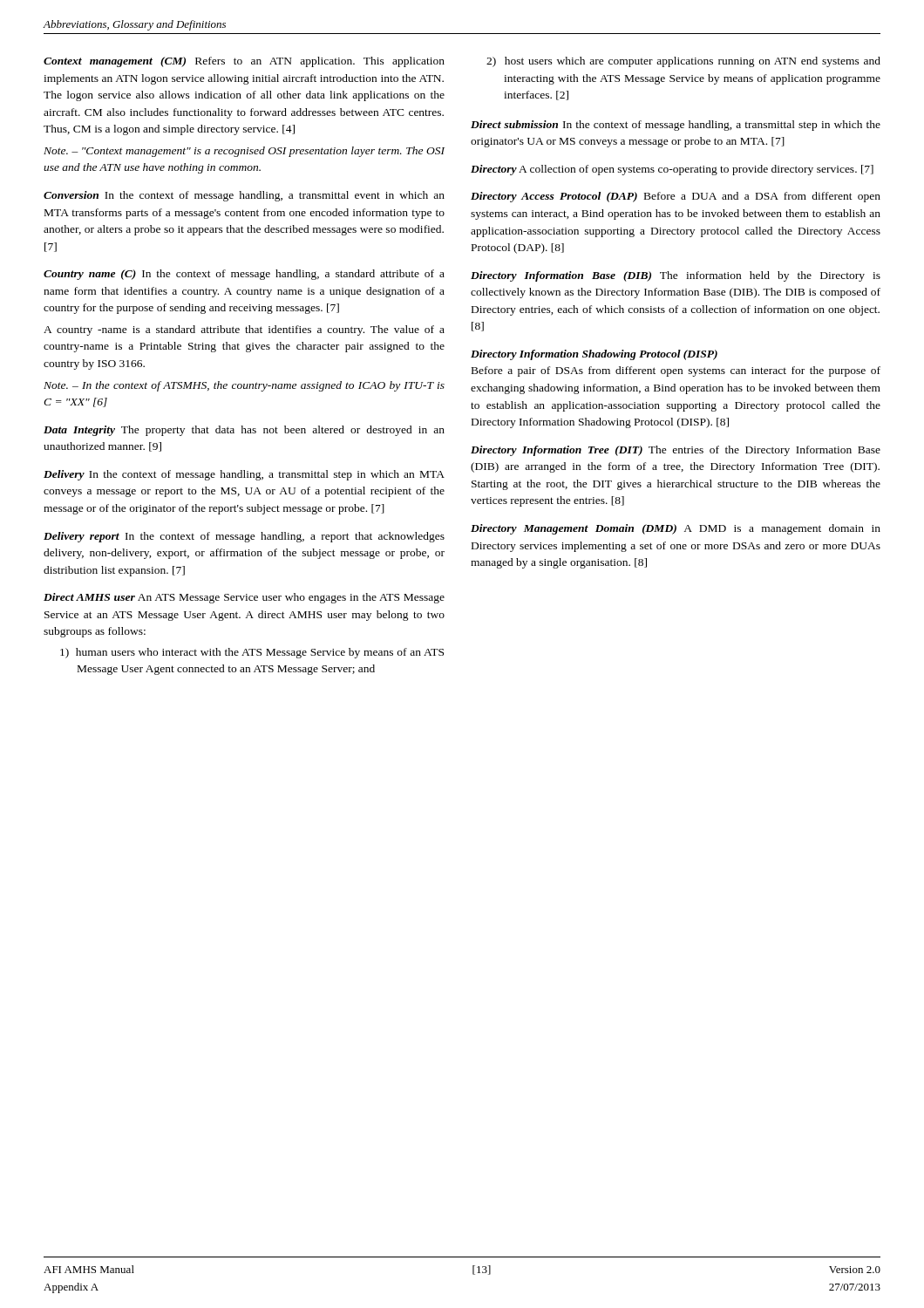Image resolution: width=924 pixels, height=1308 pixels.
Task: Point to the text block starting "Directory Information Base (DIB) The information"
Action: [x=676, y=300]
